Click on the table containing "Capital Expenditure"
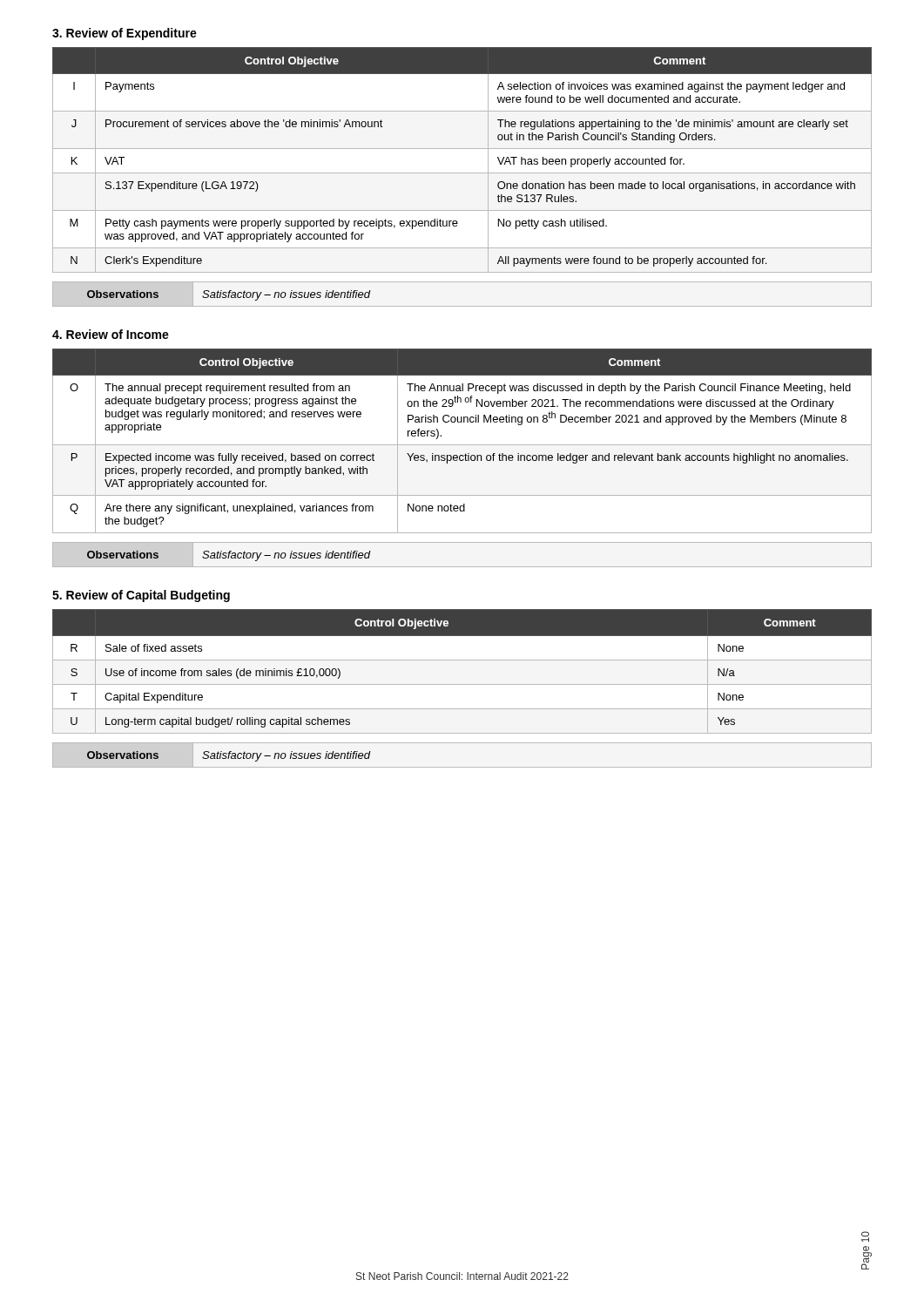Screen dimensions: 1307x924 (x=462, y=671)
